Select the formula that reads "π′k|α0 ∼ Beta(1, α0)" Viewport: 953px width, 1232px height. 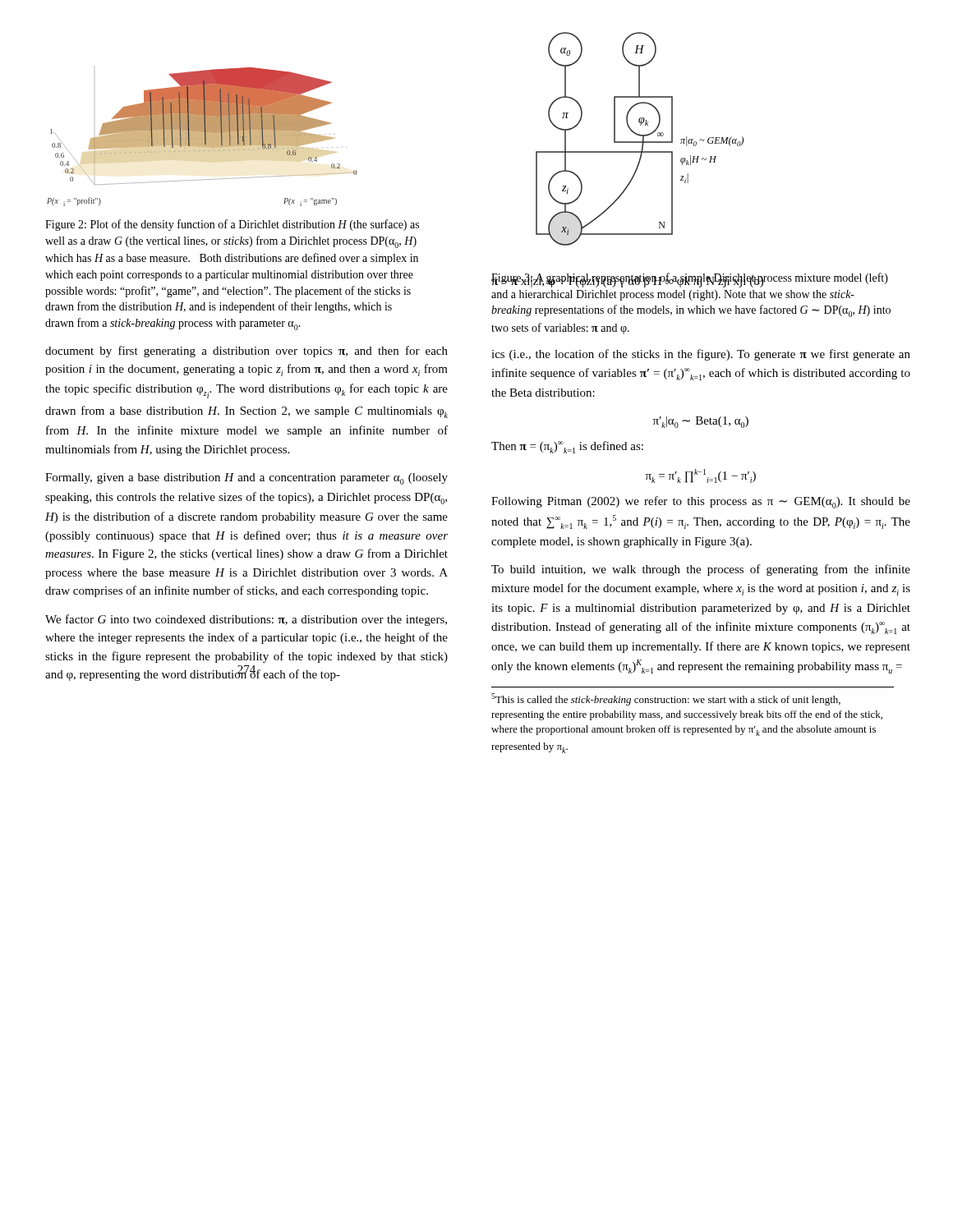tap(701, 421)
